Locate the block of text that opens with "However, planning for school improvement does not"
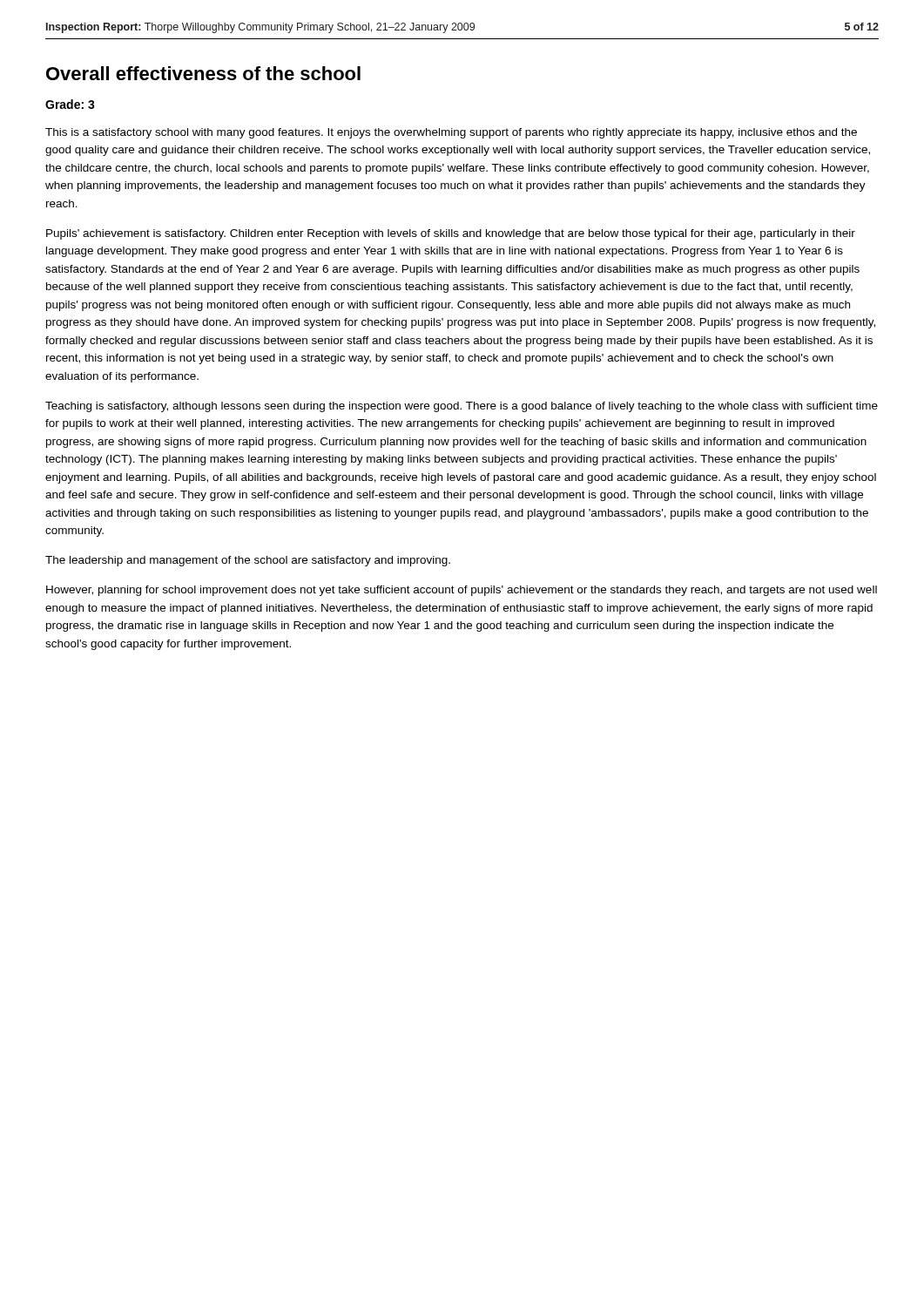 click(462, 617)
